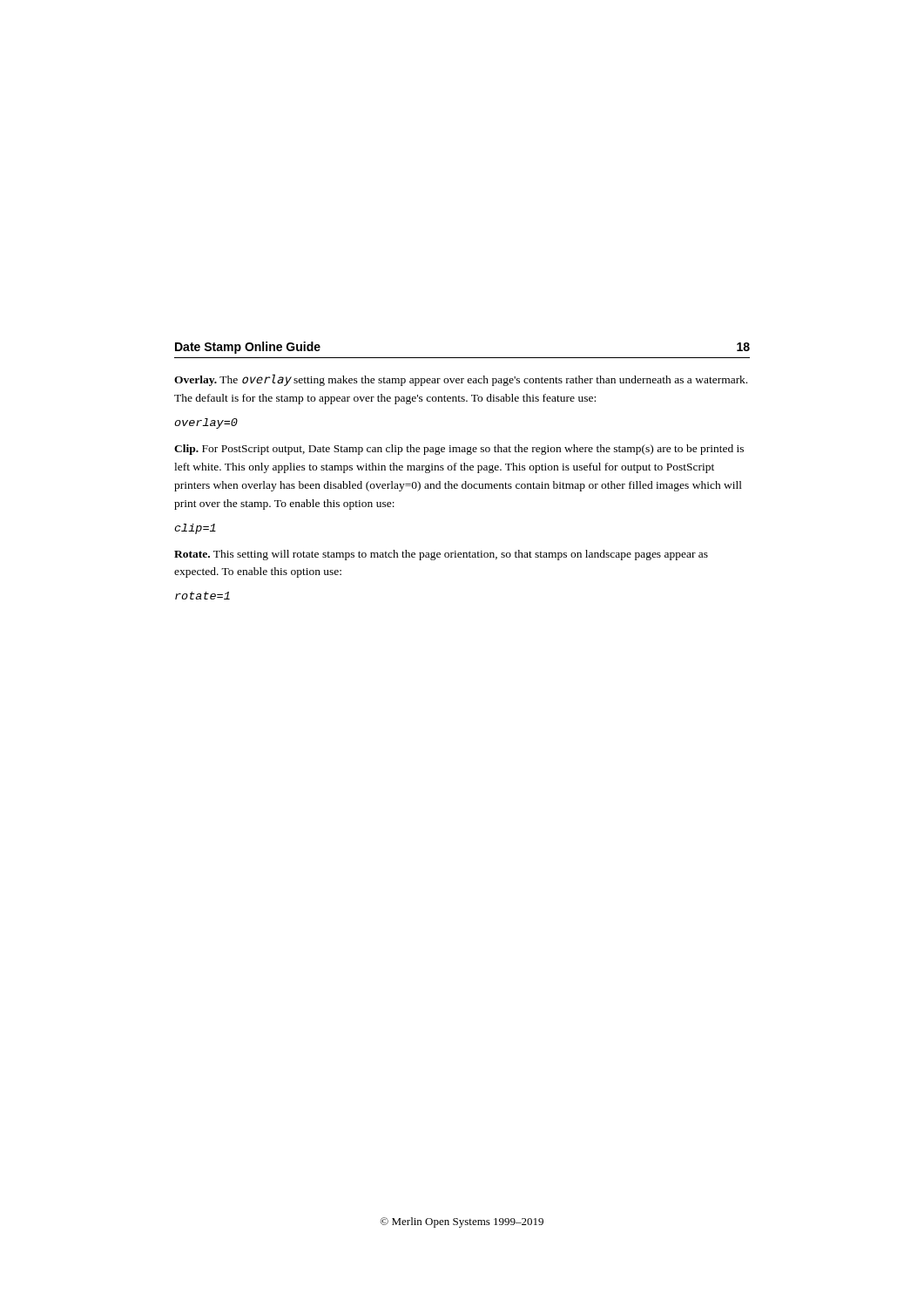The width and height of the screenshot is (924, 1307).
Task: Click on the region starting "Overlay. The overlay setting makes the"
Action: point(461,388)
